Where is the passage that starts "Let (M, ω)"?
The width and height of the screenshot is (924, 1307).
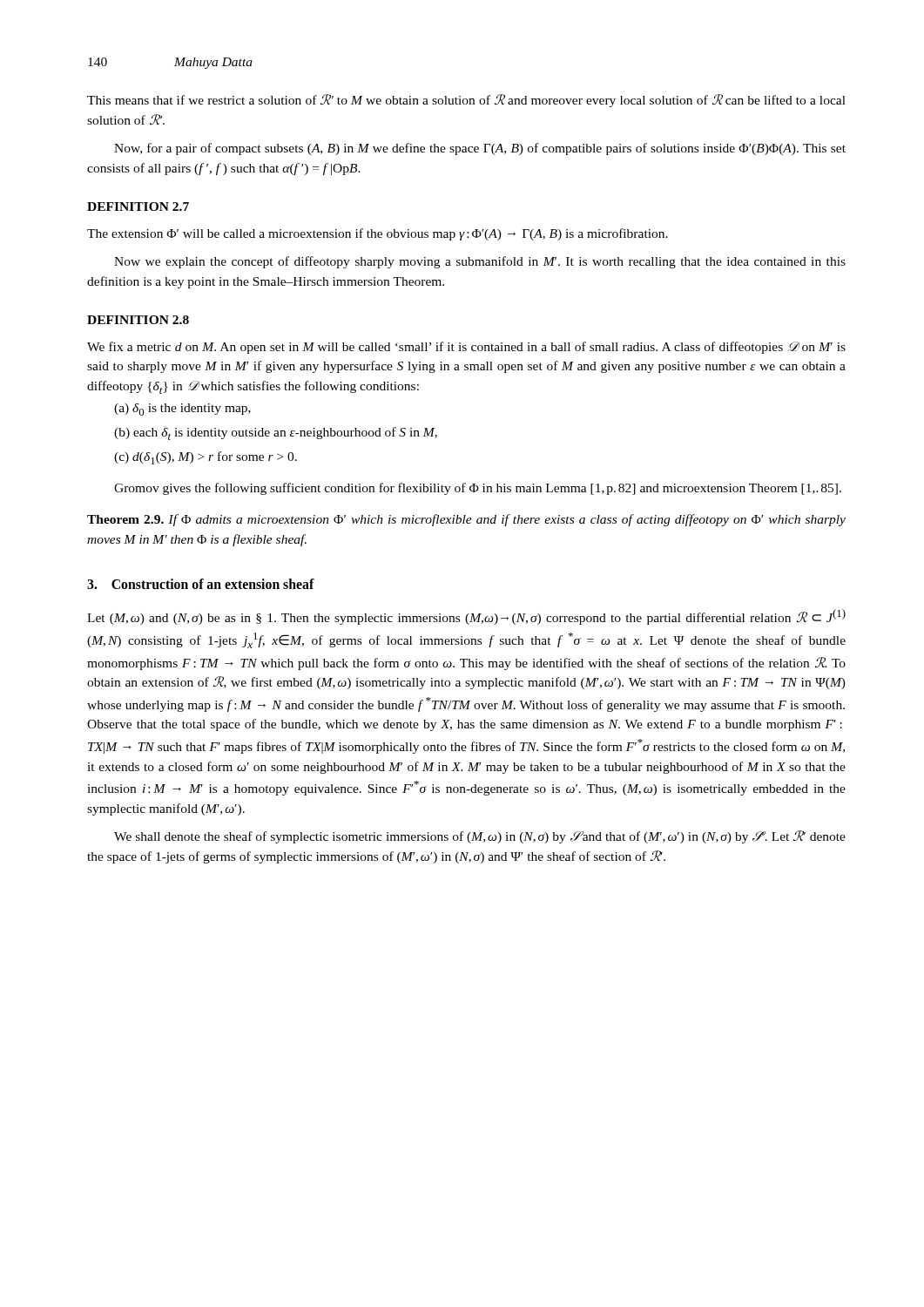[466, 736]
